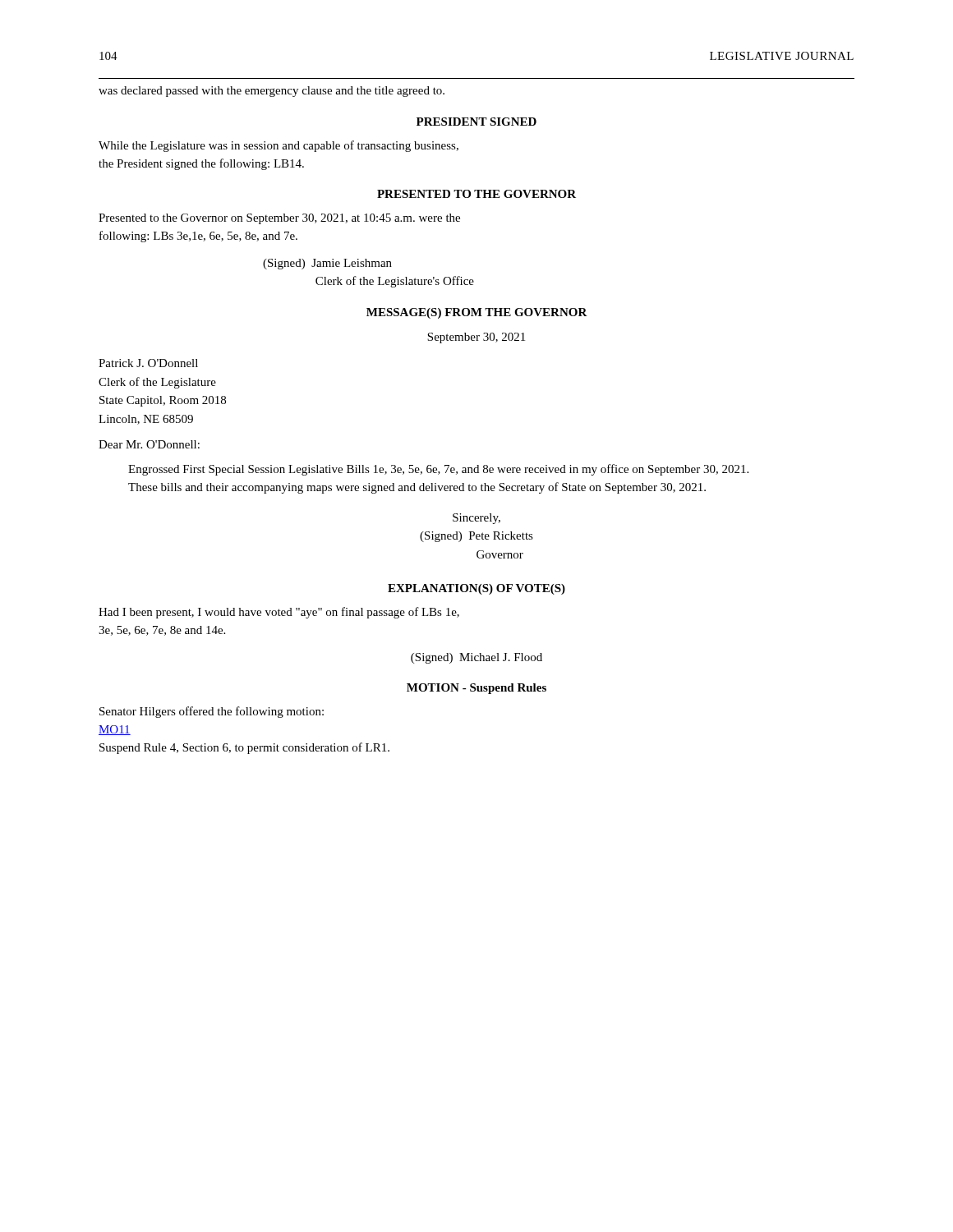Where is the passage that starts "was declared passed with"?
The image size is (953, 1232).
[x=272, y=90]
